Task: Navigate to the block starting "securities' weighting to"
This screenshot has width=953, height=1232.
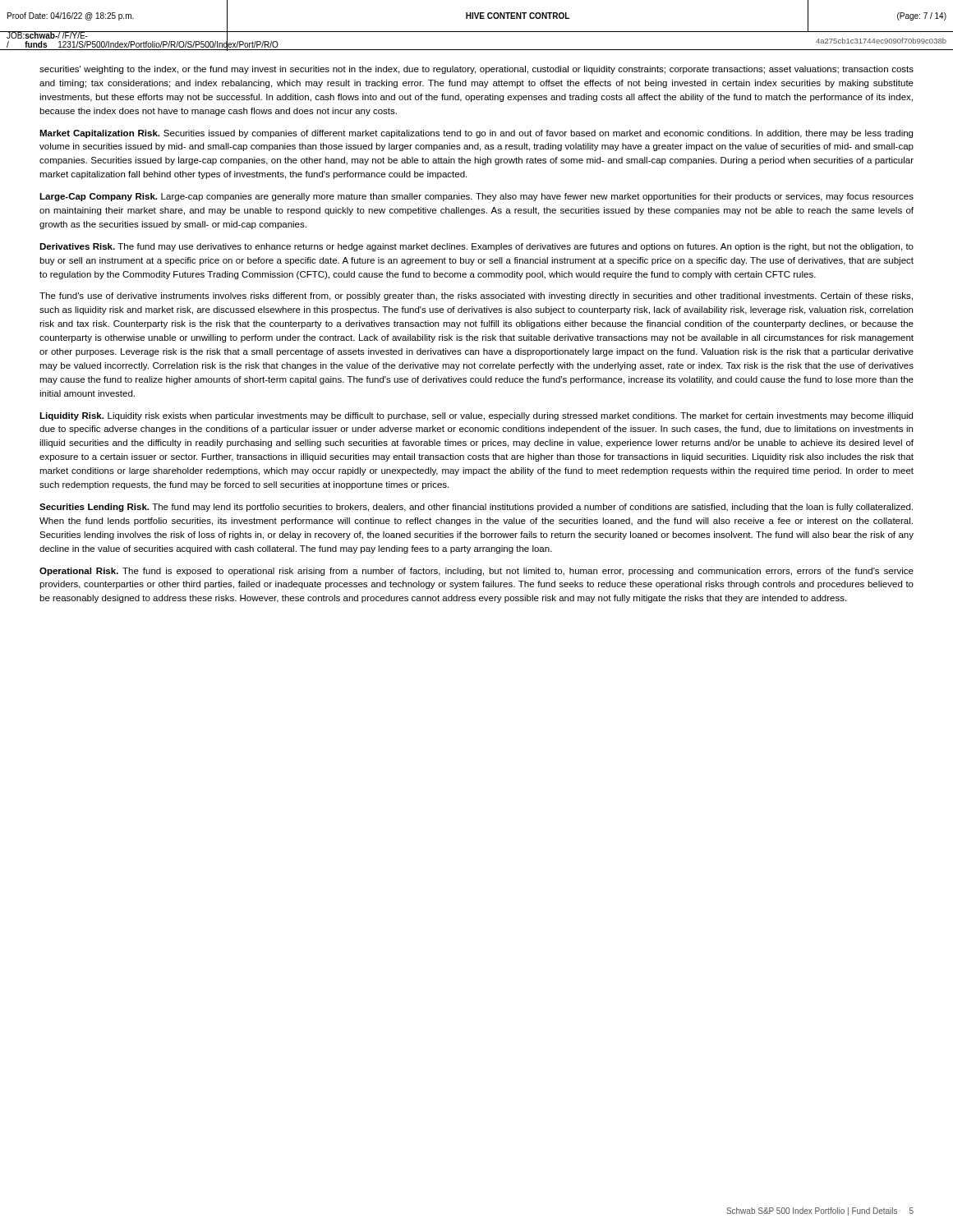Action: coord(476,90)
